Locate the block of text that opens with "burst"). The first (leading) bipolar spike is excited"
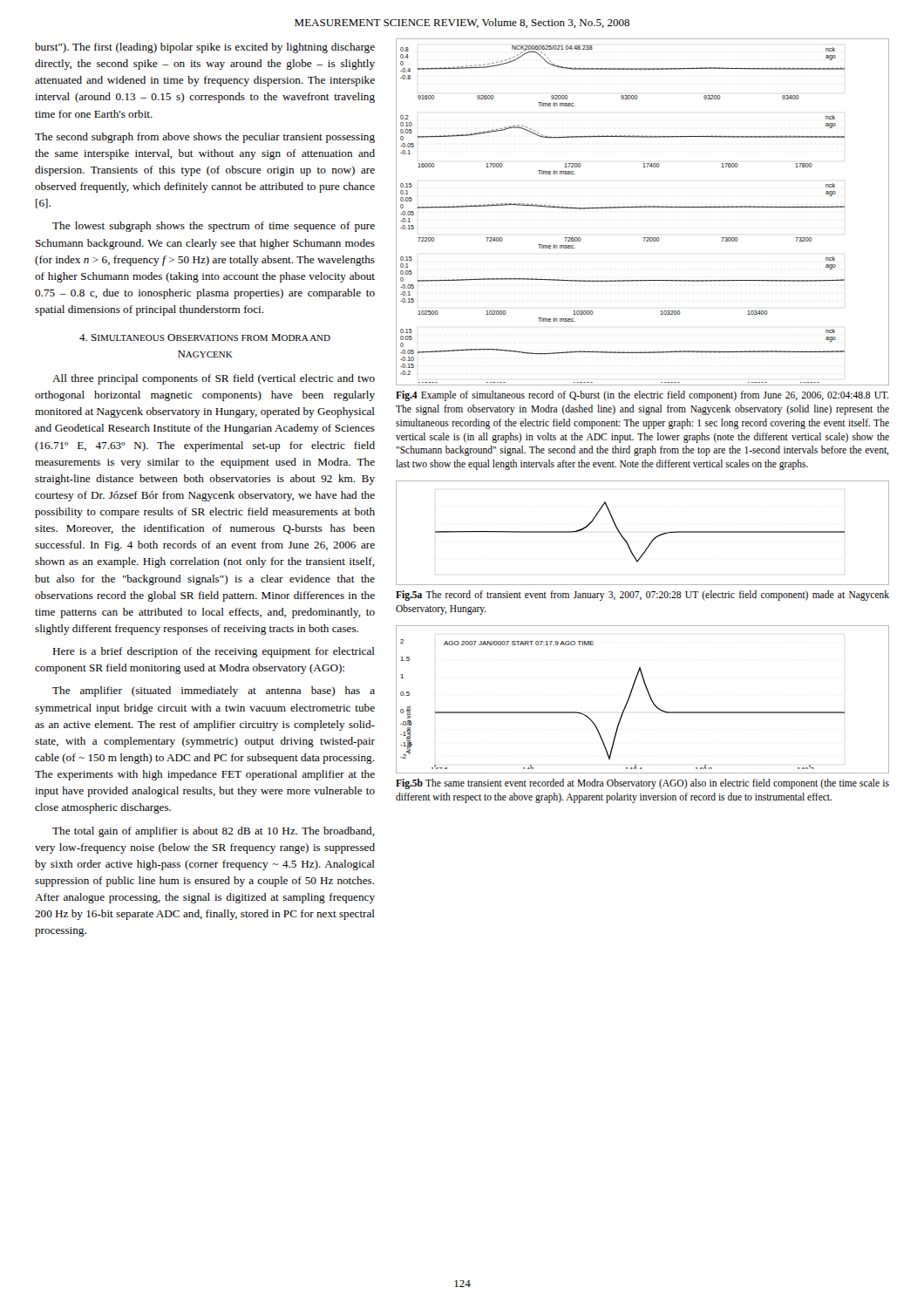 [x=205, y=80]
